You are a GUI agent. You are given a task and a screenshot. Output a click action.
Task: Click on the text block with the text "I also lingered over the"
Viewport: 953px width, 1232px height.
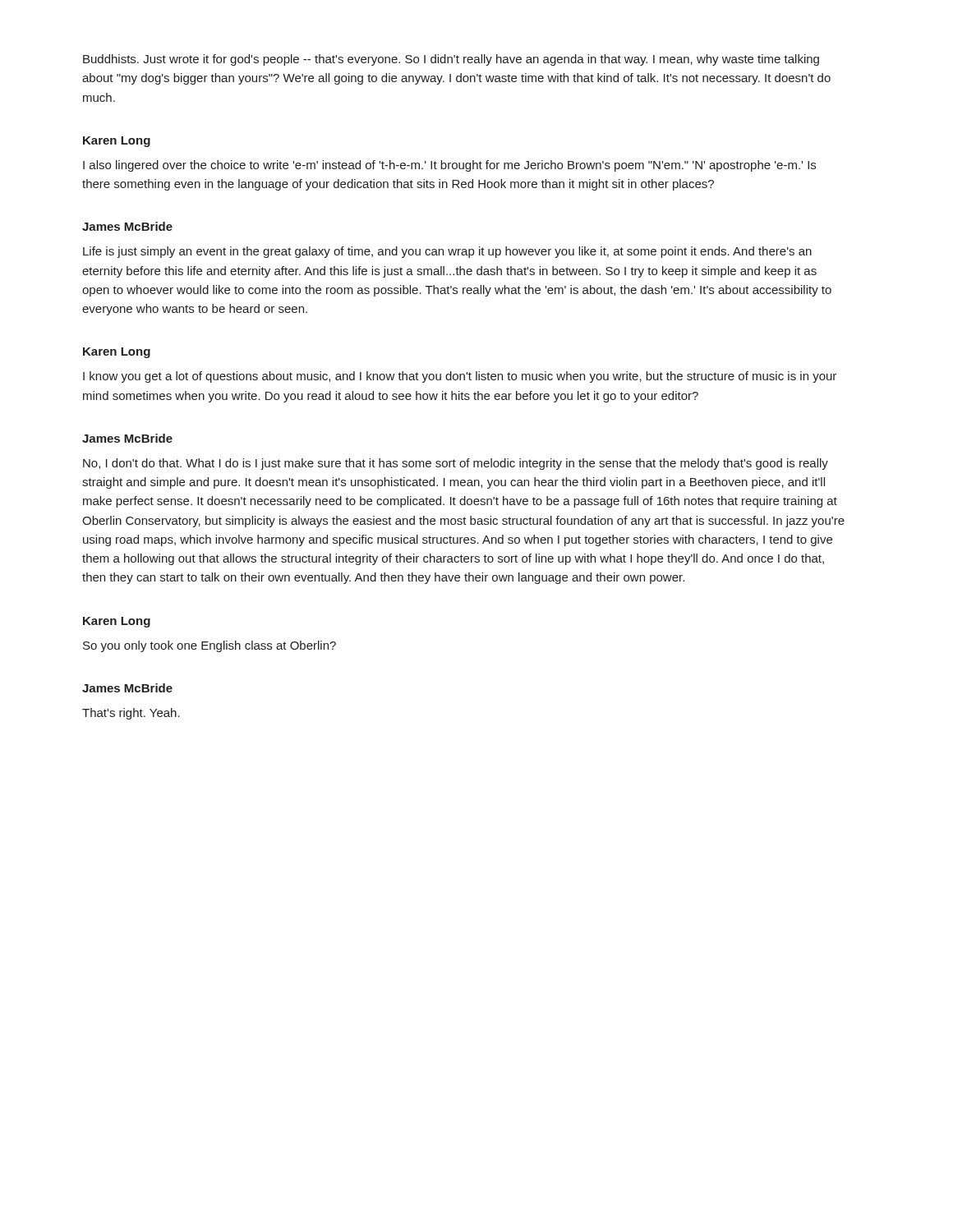449,174
